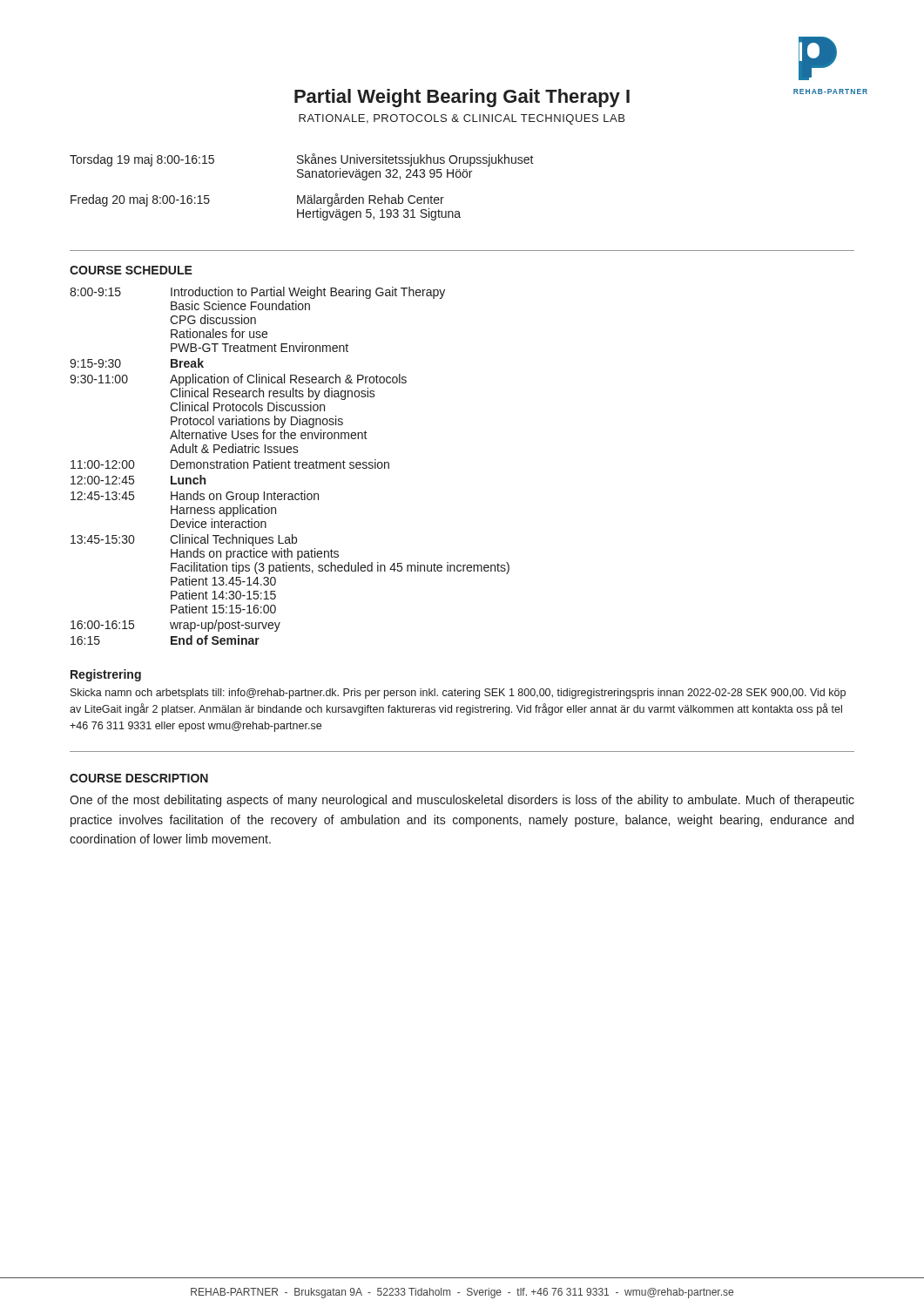Locate the text starting "9:15-9:30 Break"
The height and width of the screenshot is (1307, 924).
tap(99, 363)
